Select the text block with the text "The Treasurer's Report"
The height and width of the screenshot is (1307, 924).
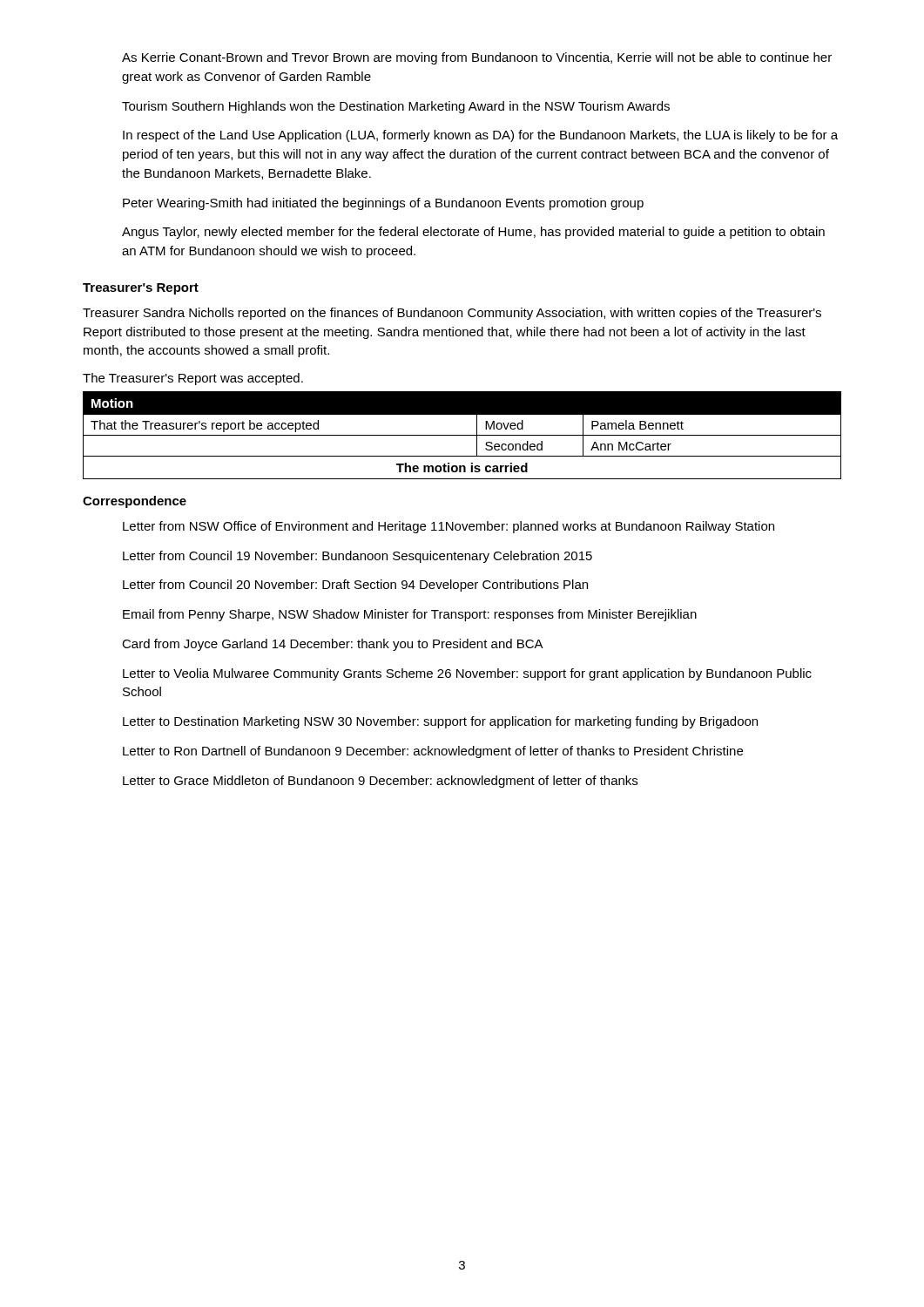coord(193,378)
